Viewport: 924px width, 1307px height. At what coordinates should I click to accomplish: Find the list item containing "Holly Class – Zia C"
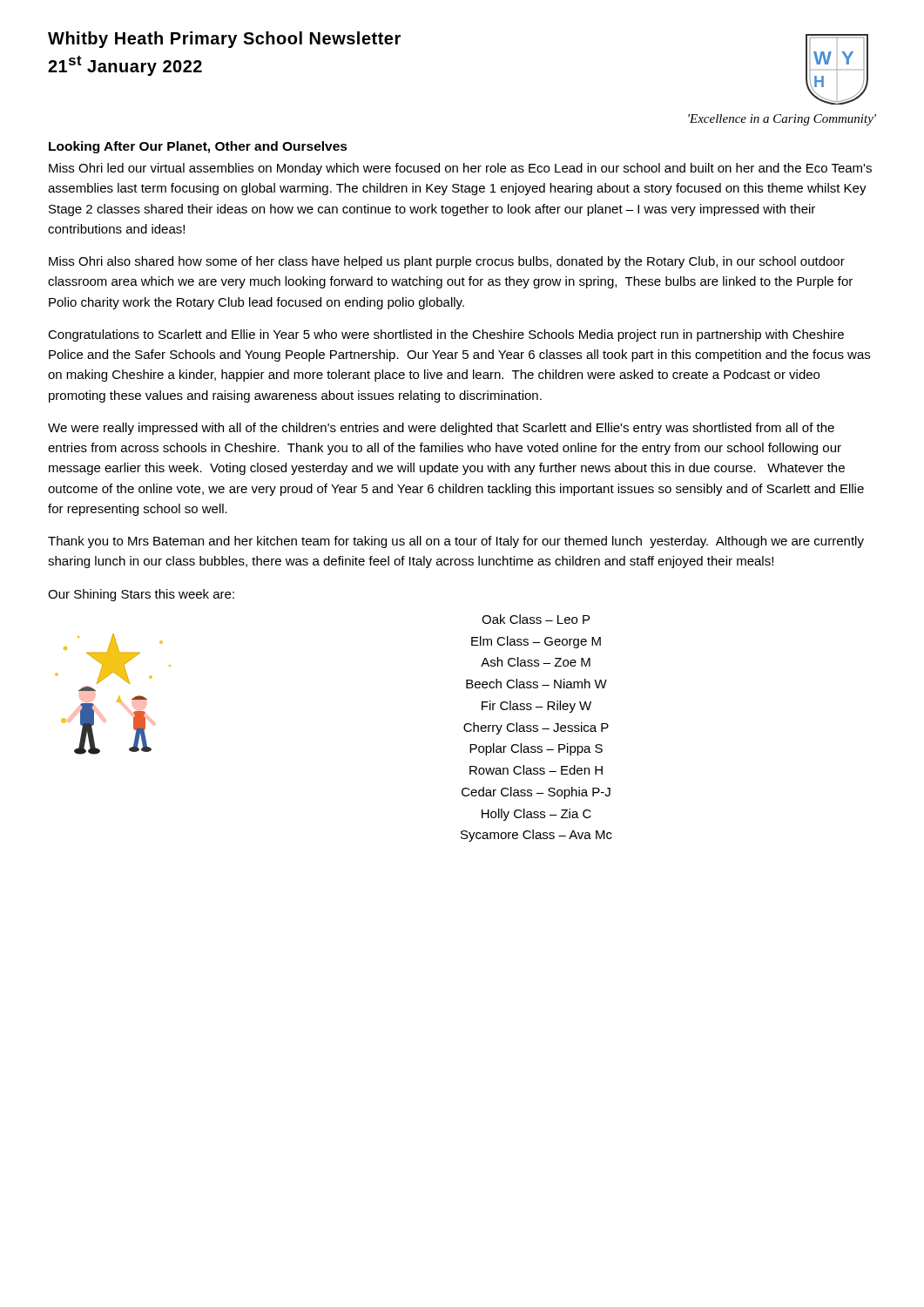point(536,813)
